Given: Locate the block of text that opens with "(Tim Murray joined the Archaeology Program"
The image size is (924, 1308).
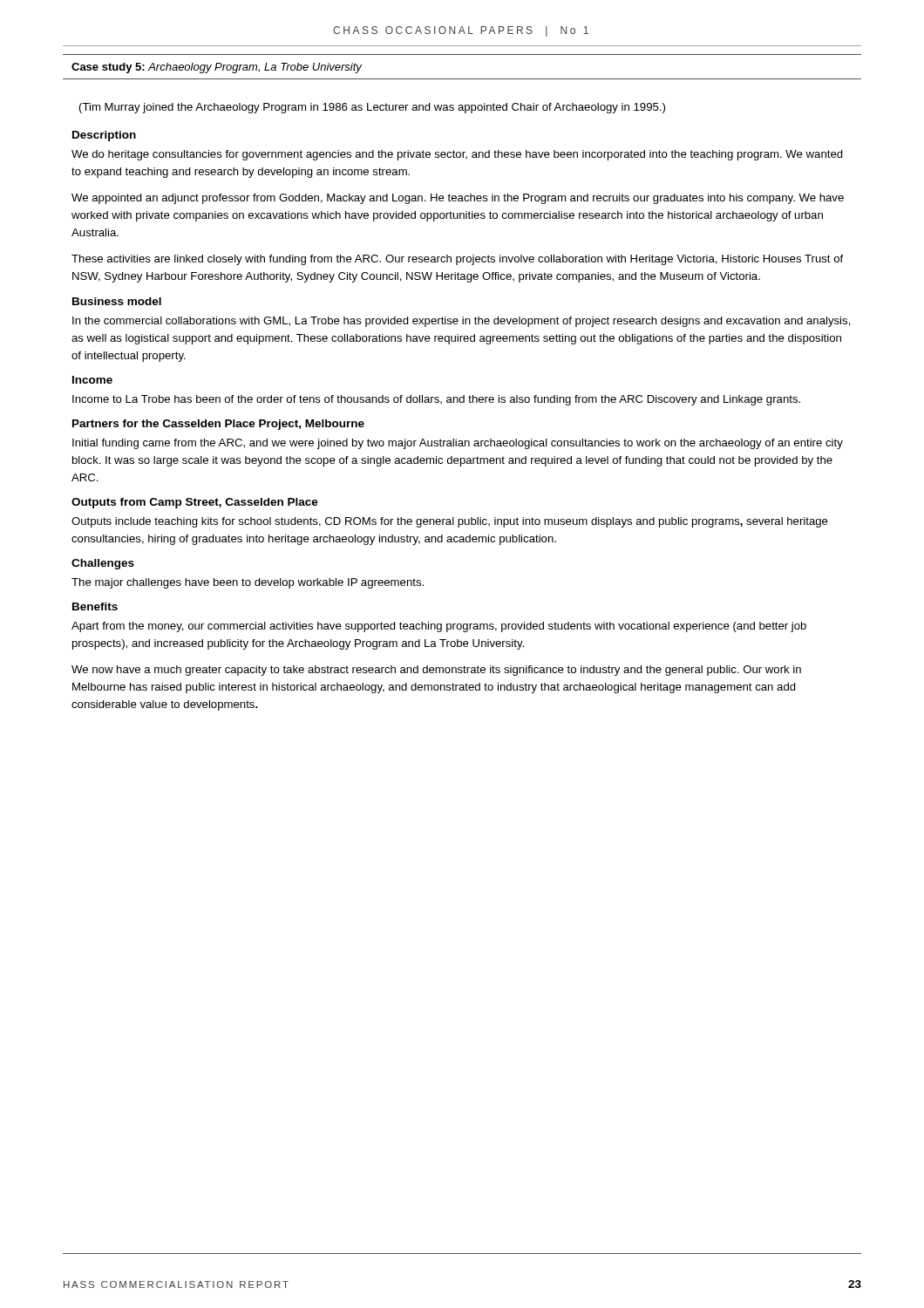Looking at the screenshot, I should click(x=372, y=107).
